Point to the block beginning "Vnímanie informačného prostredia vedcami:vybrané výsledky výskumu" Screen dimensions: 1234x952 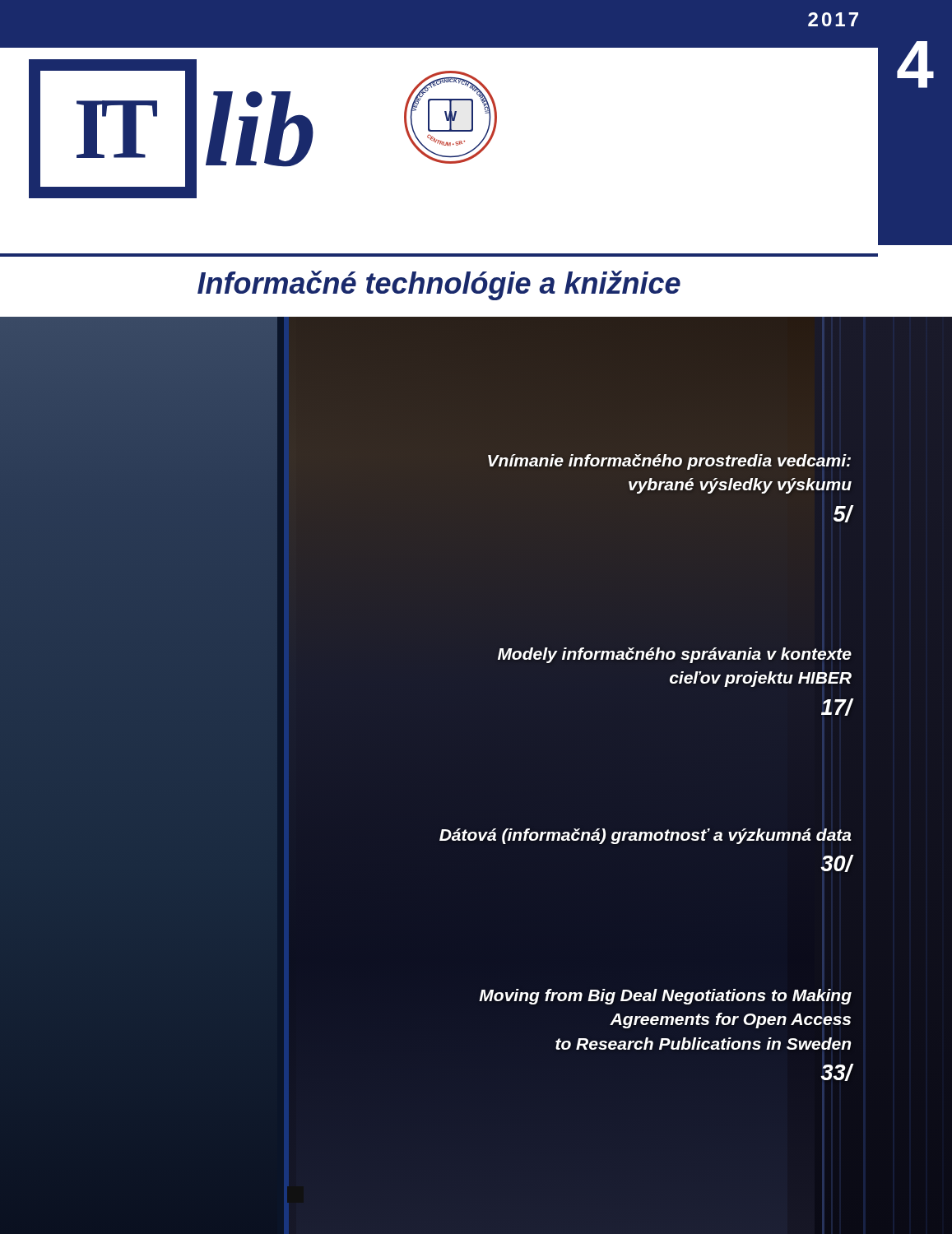[x=669, y=462]
